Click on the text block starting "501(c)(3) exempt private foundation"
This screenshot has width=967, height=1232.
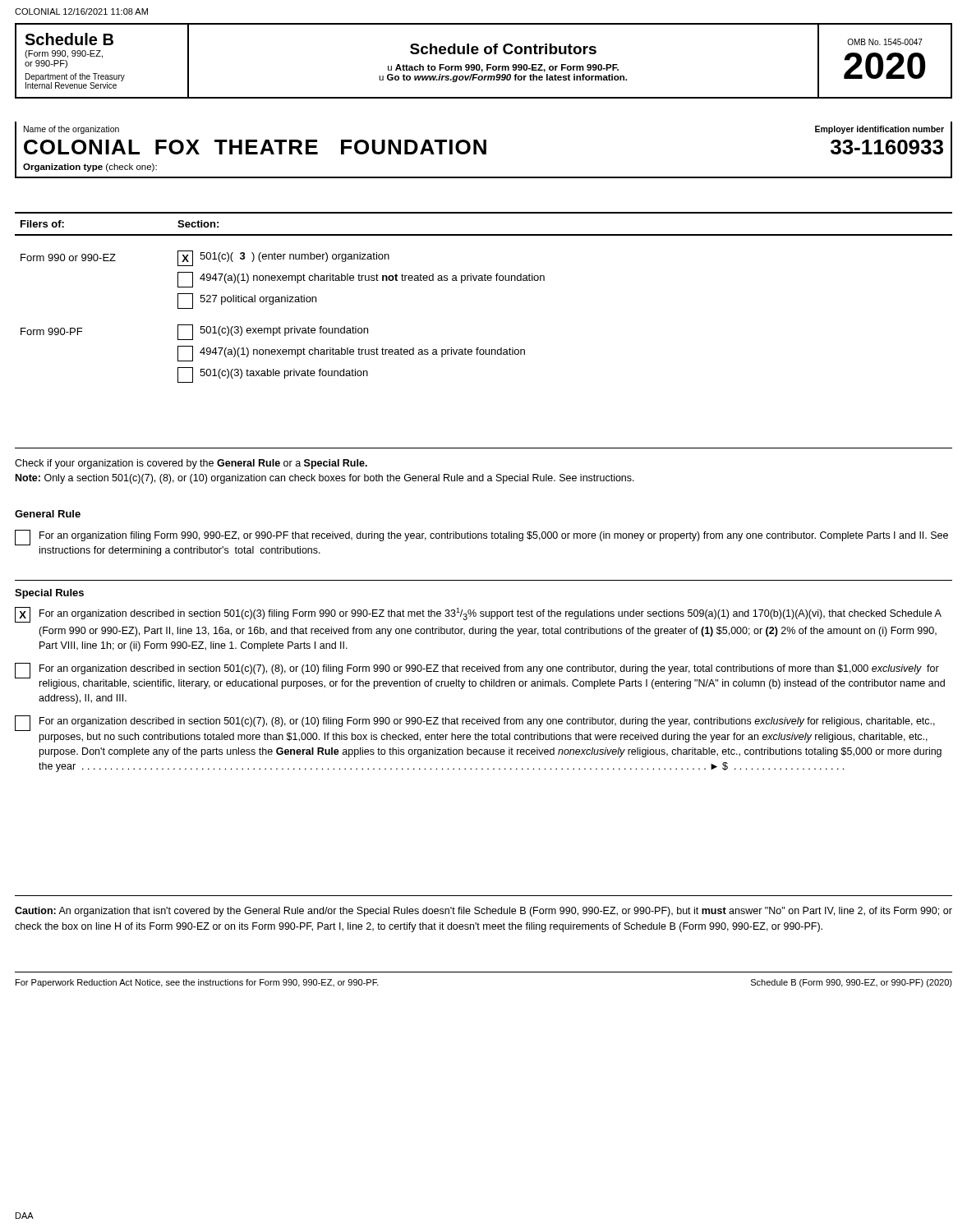(x=273, y=332)
